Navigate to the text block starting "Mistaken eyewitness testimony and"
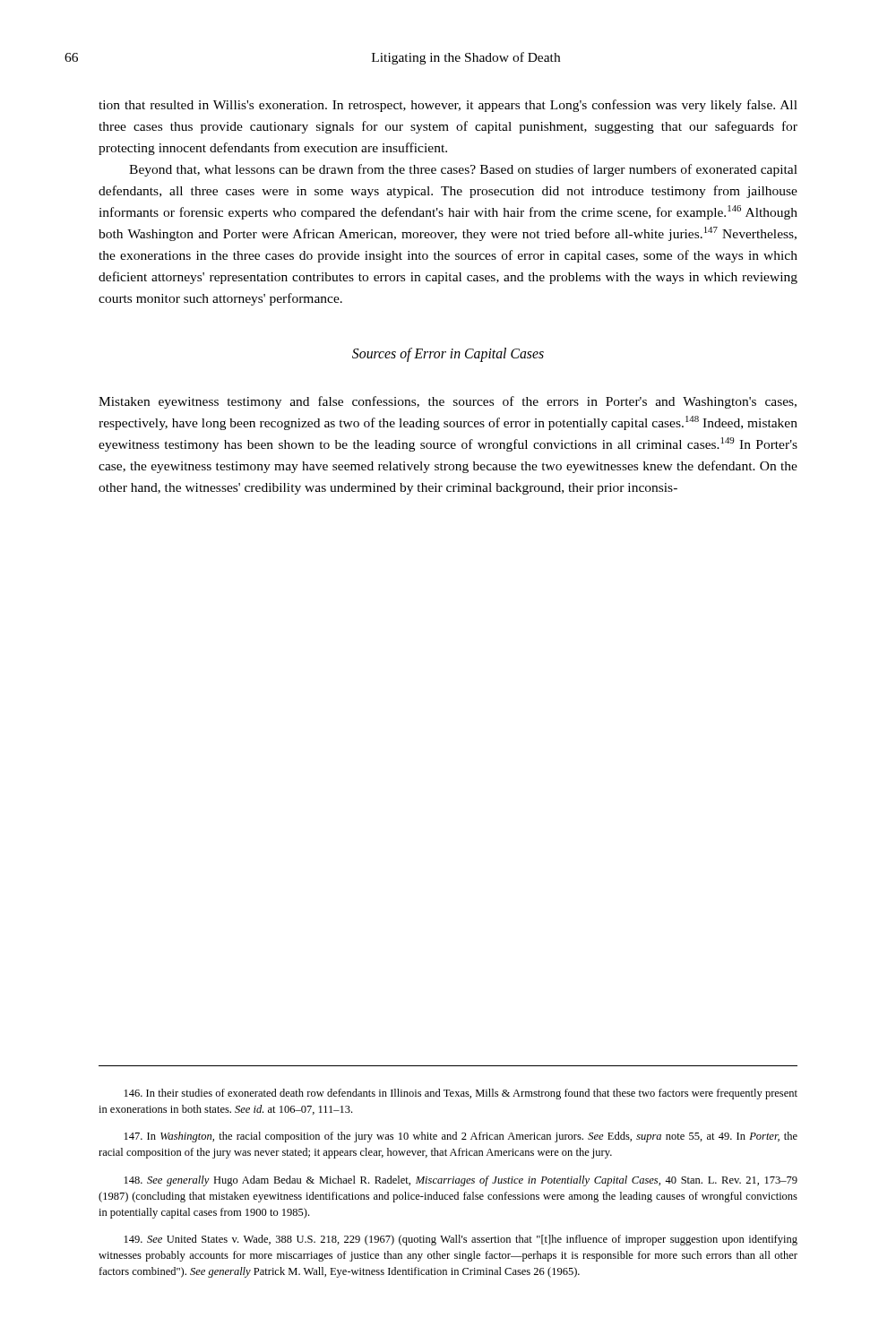Screen dimensions: 1344x896 pyautogui.click(x=448, y=444)
